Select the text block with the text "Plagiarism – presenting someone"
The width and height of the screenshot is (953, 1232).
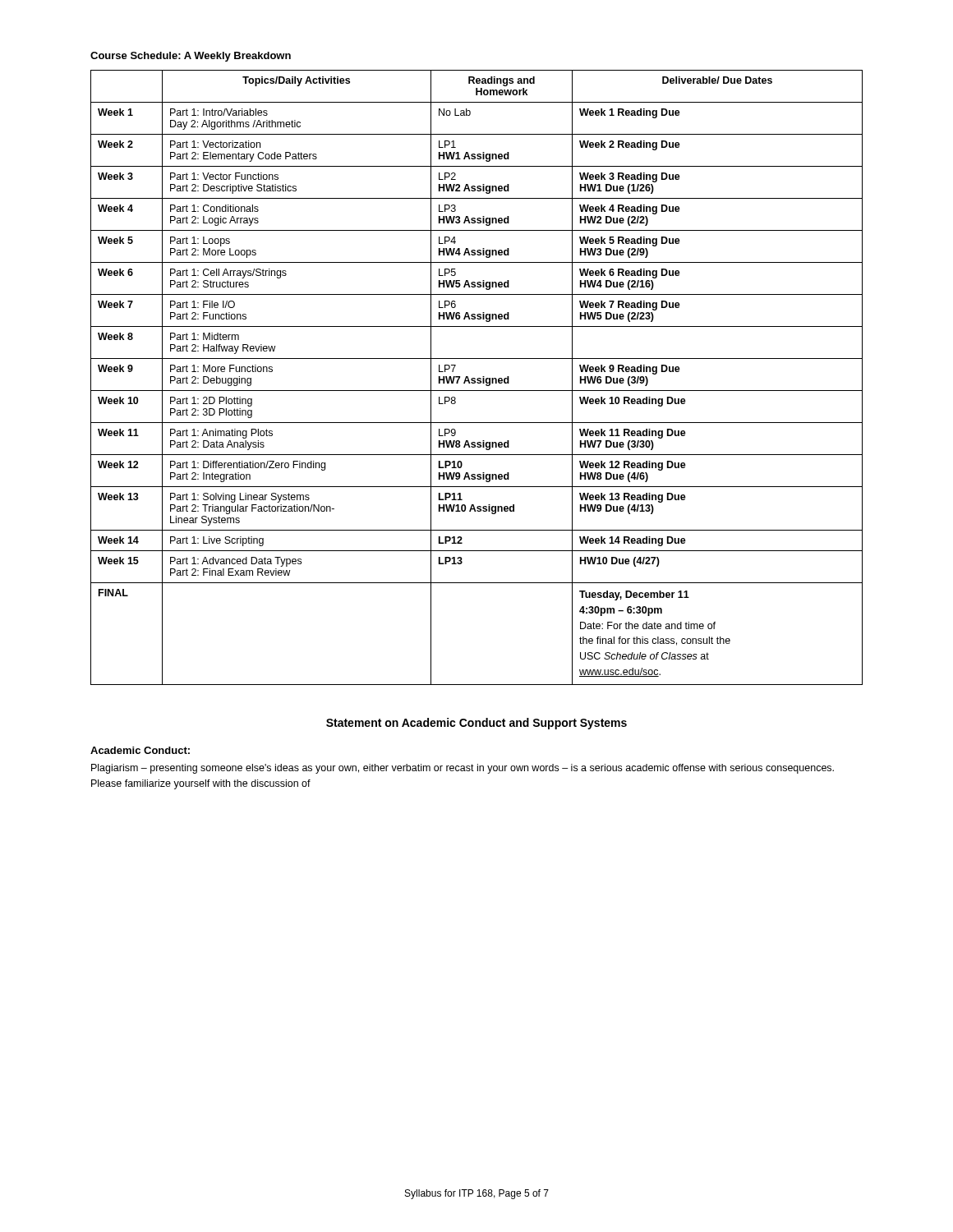point(476,776)
